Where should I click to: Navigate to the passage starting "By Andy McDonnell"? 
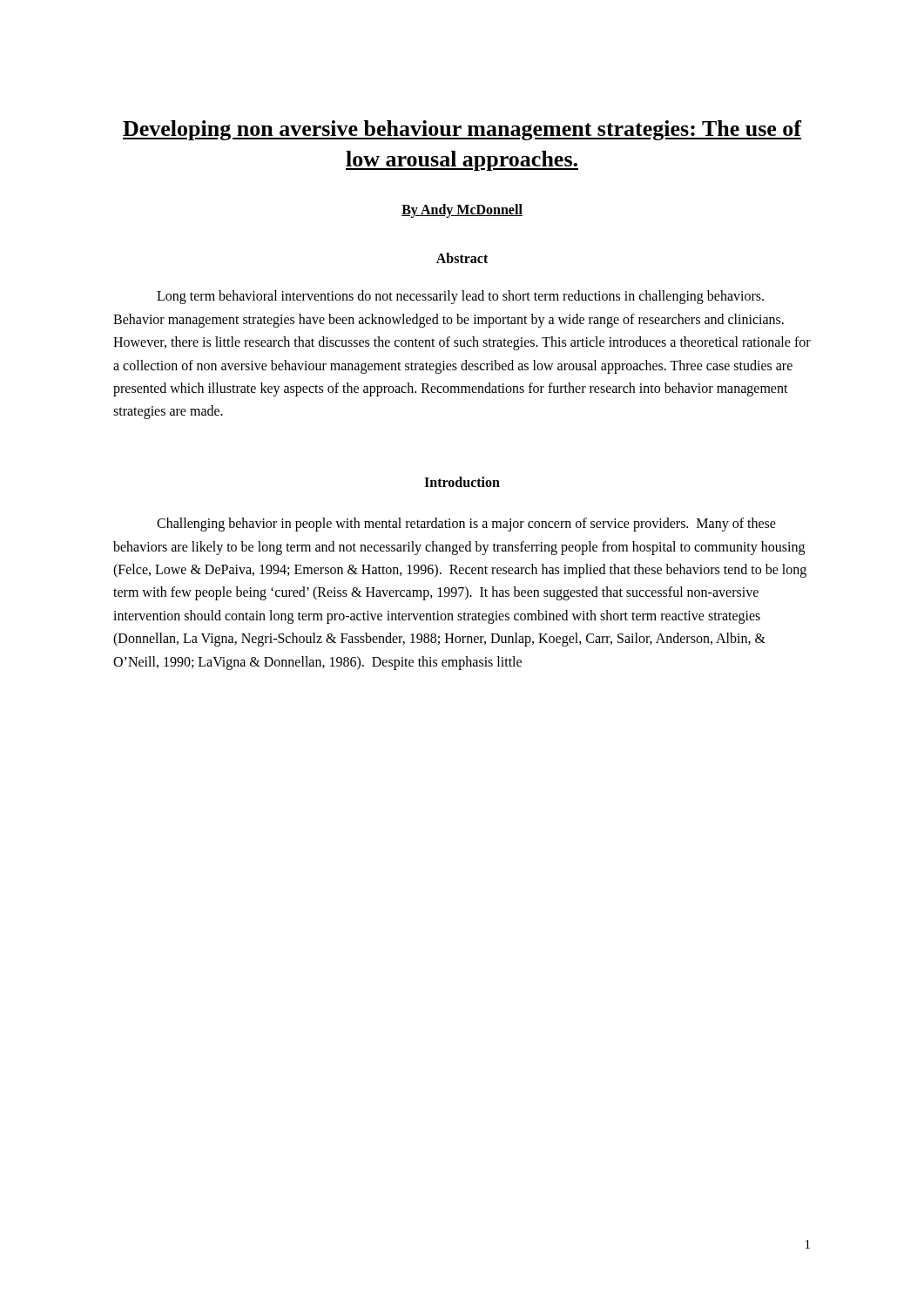[462, 210]
